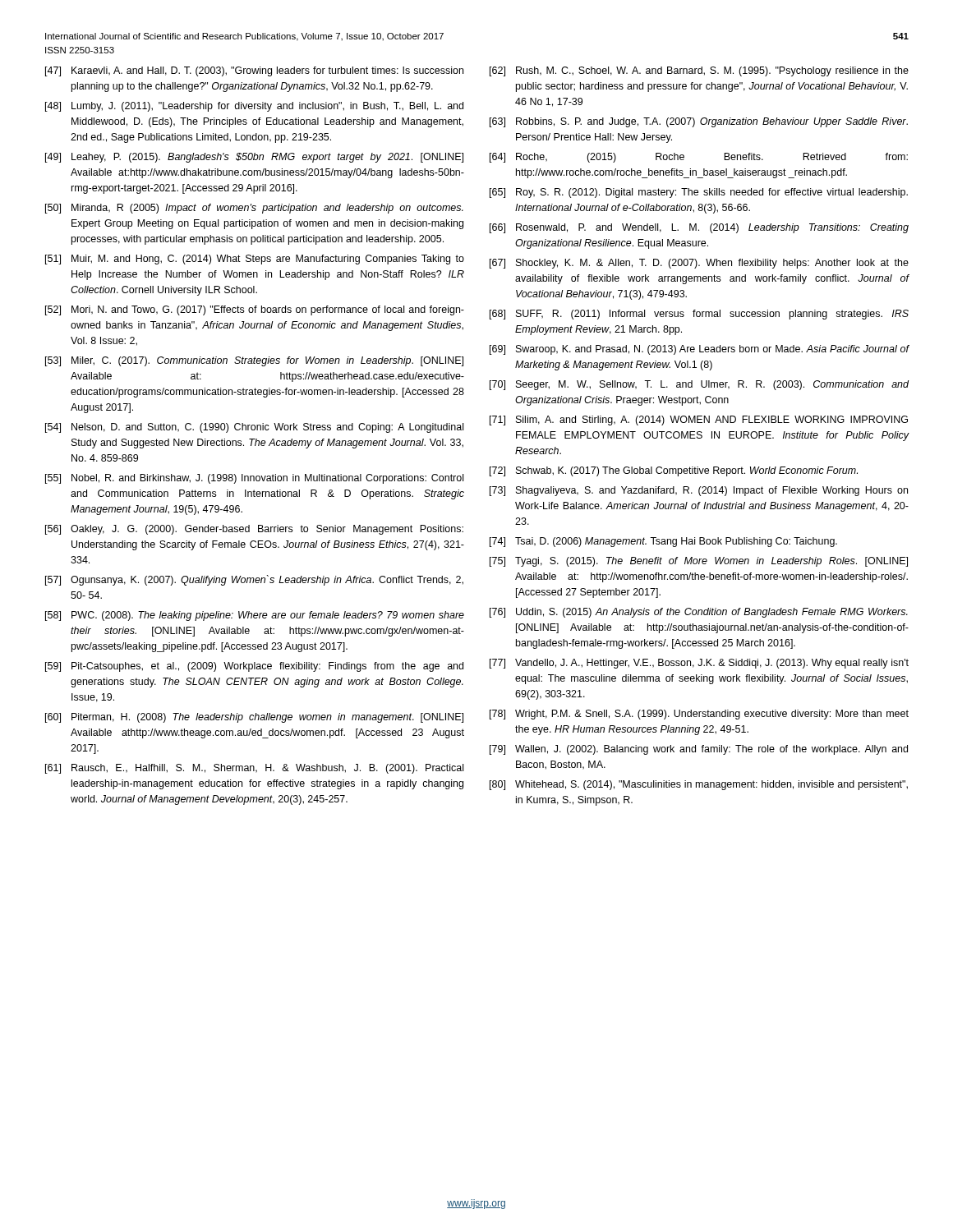Click on the list item containing "[60] Piterman, H. (2008) The leadership"

[254, 733]
